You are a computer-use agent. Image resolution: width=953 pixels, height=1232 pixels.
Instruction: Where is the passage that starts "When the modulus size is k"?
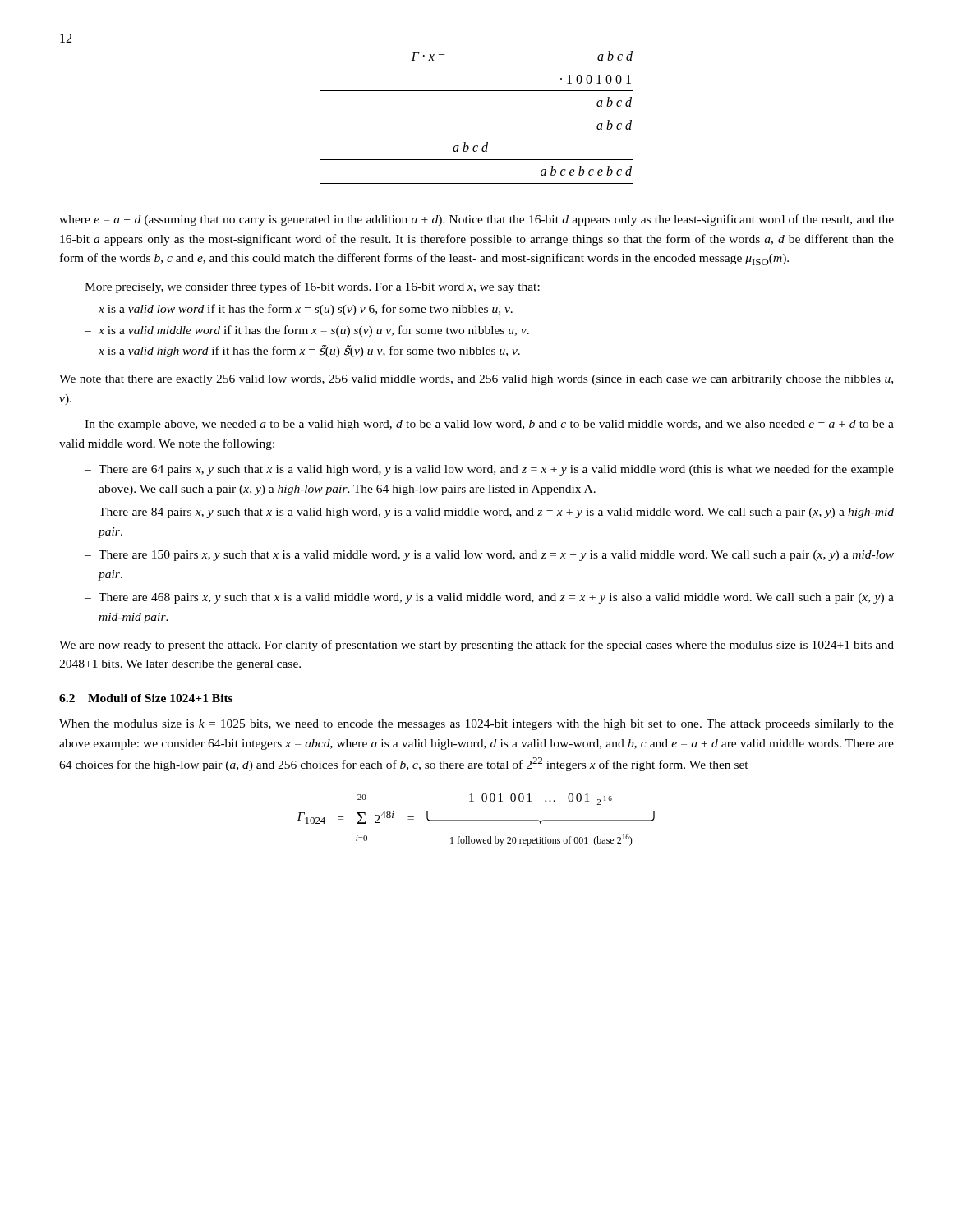476,744
